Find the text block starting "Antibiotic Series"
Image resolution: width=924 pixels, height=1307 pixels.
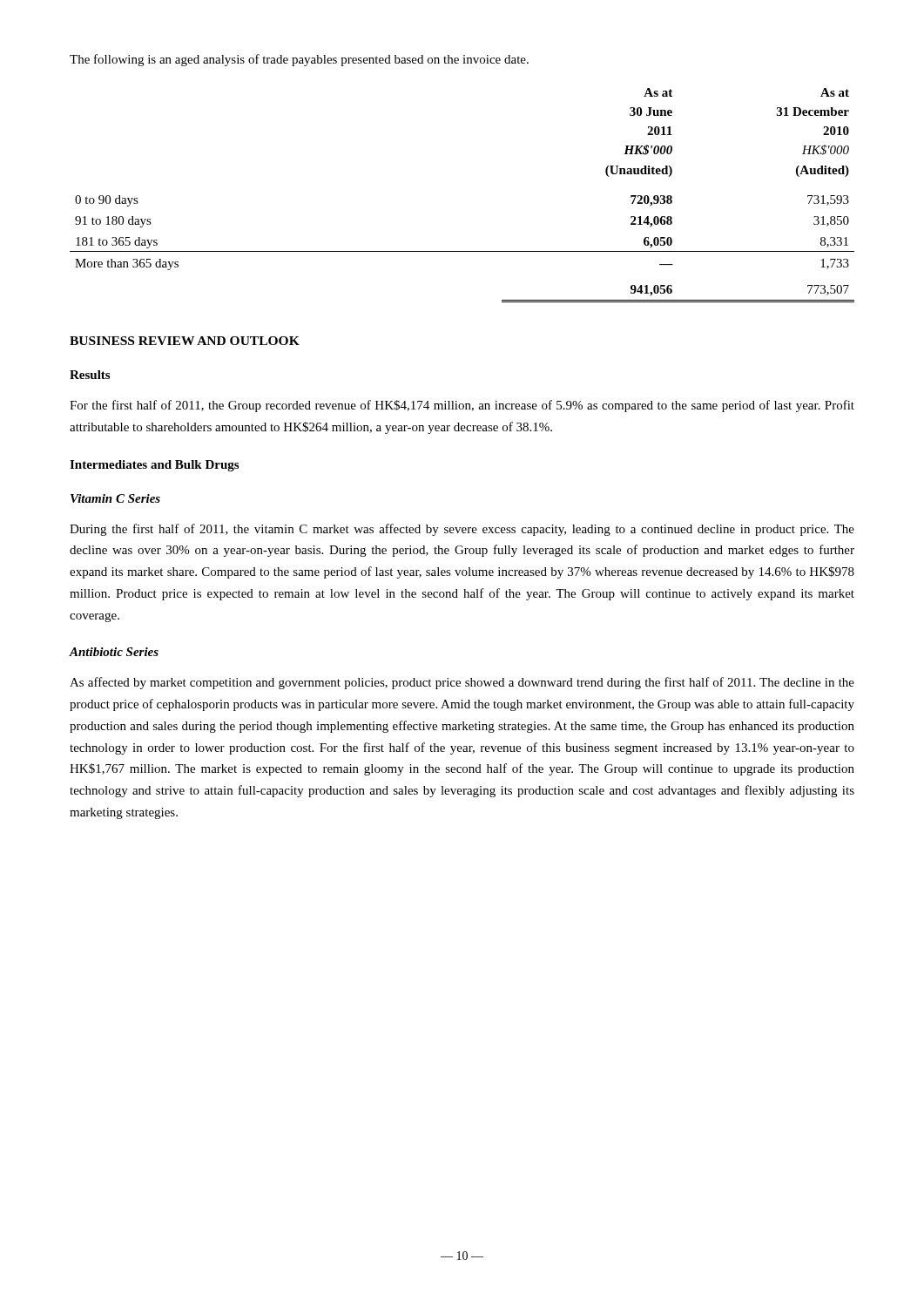point(114,652)
